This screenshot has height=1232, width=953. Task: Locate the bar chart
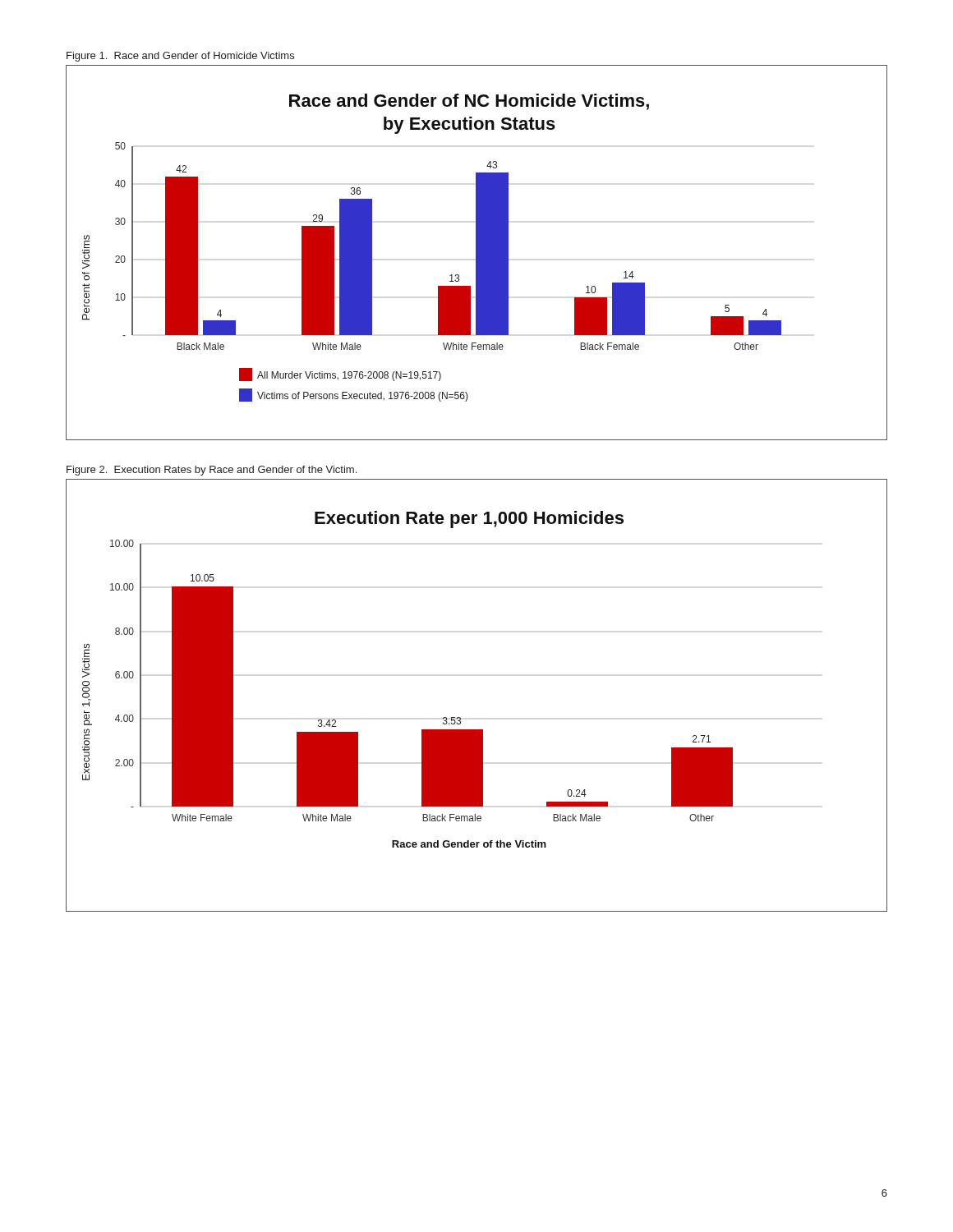pos(476,695)
